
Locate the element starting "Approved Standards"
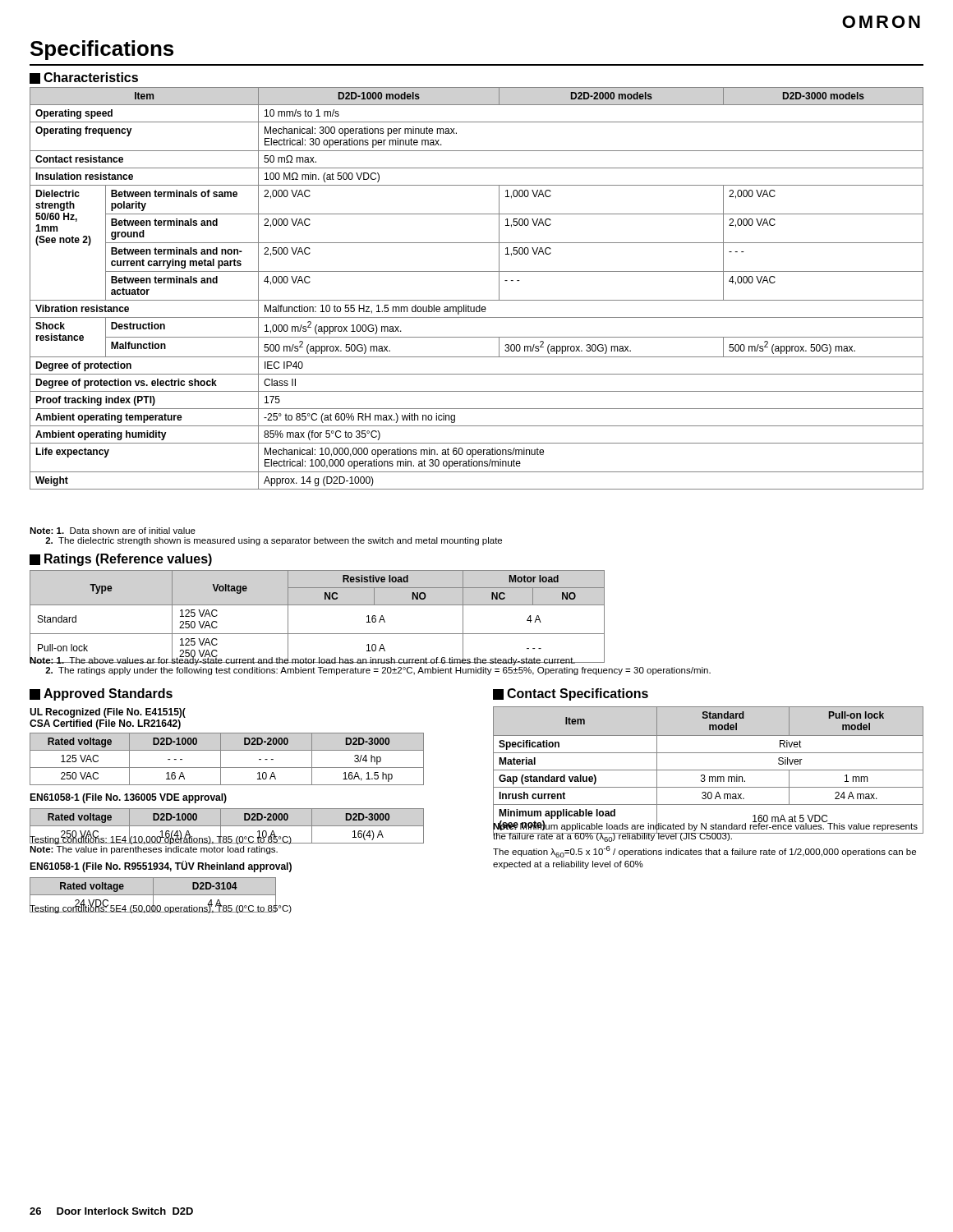tap(101, 694)
